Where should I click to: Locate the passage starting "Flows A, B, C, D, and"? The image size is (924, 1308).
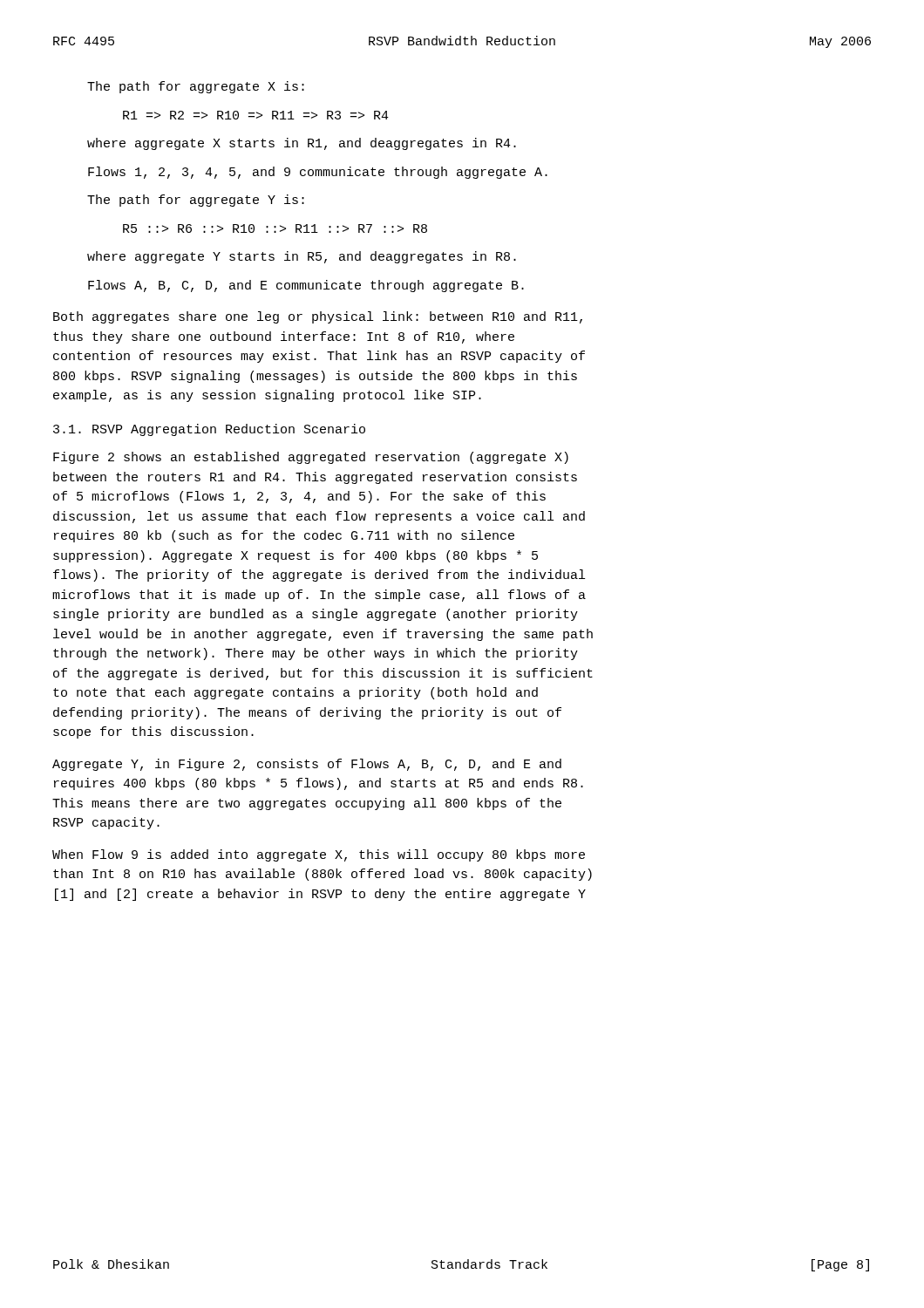click(x=307, y=286)
